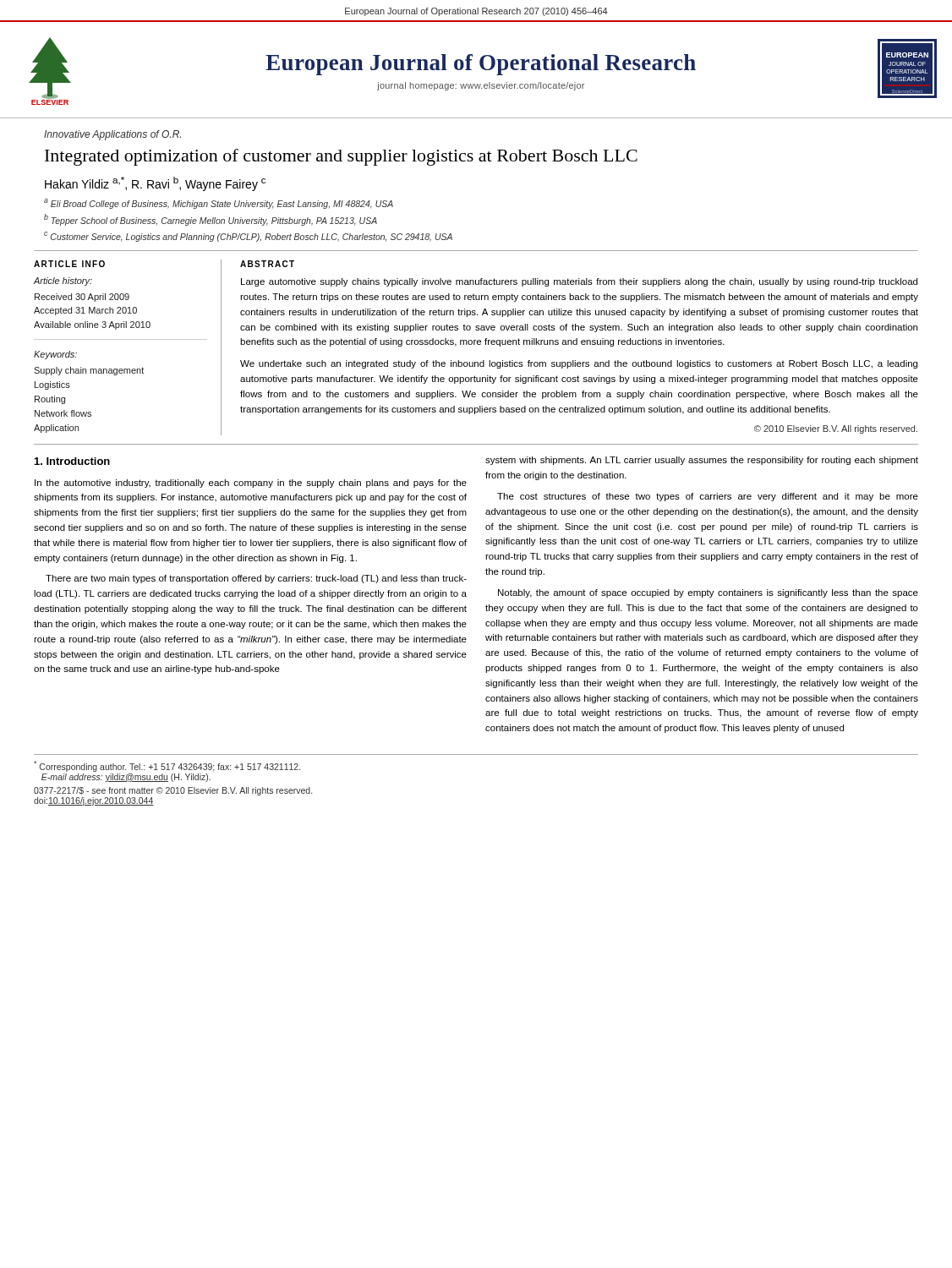Locate the text "ARTICLE INFO"
This screenshot has width=952, height=1268.
pyautogui.click(x=70, y=264)
